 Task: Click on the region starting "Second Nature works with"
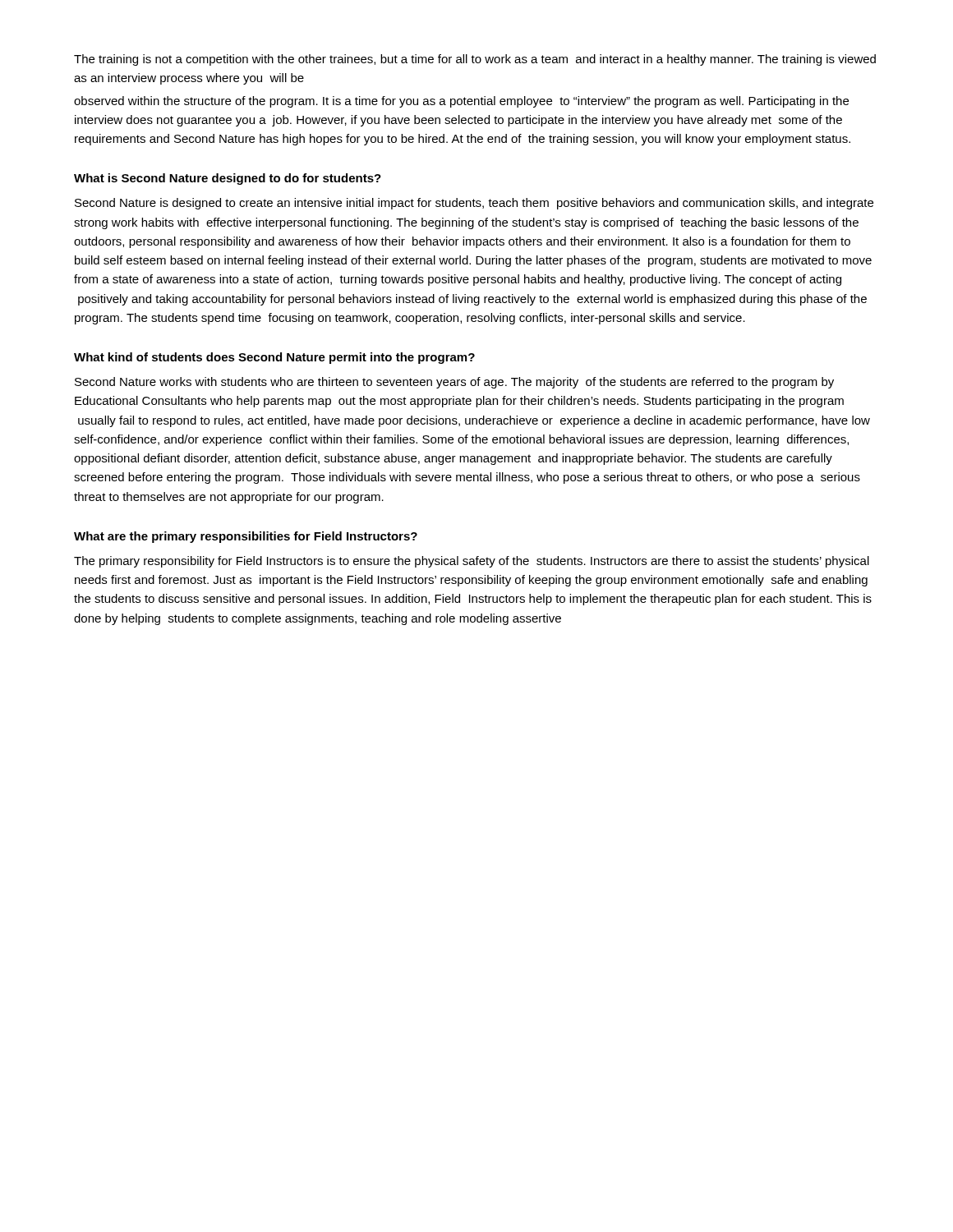[x=476, y=439]
